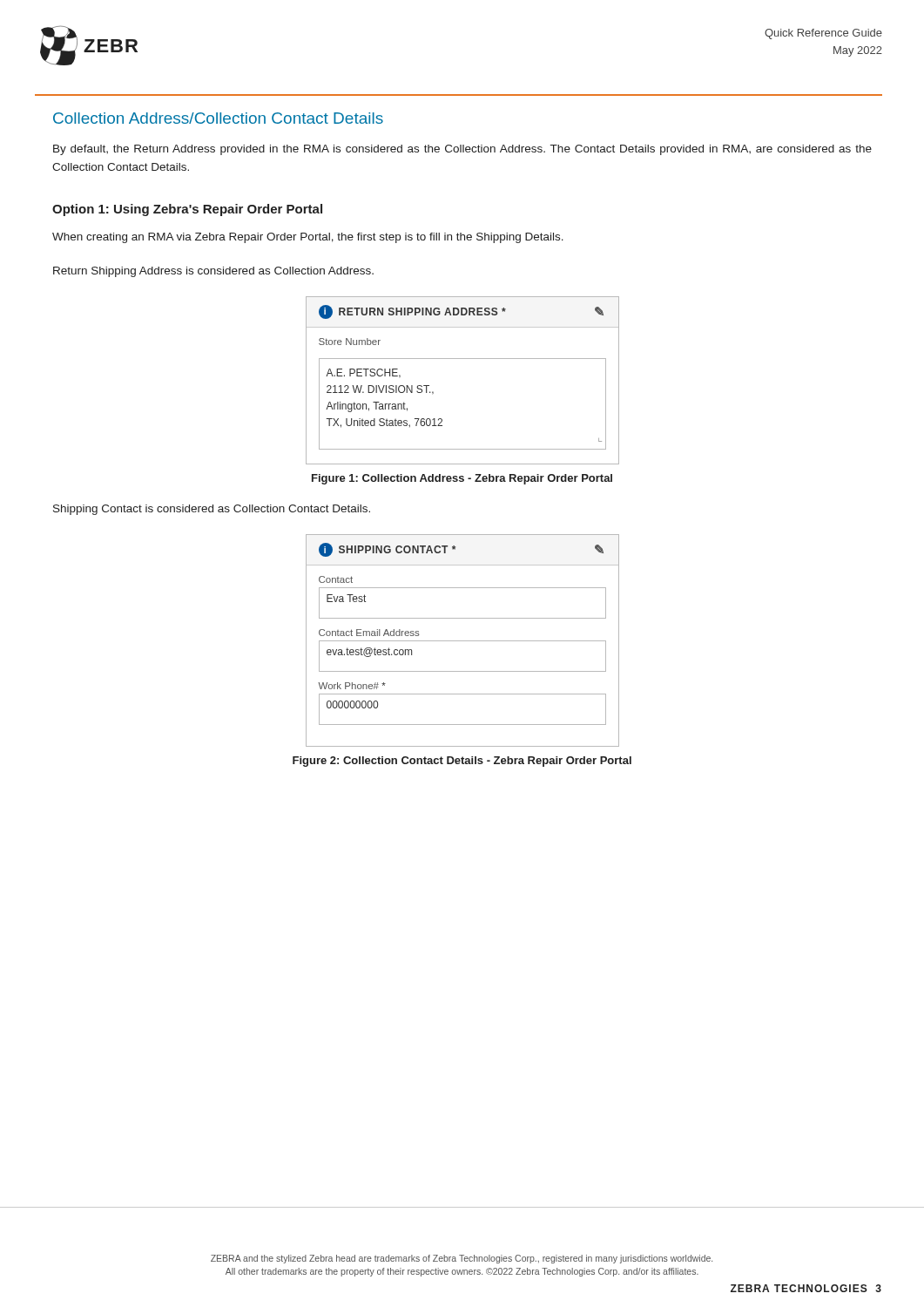924x1307 pixels.
Task: Find the caption that reads "Figure 1: Collection Address - Zebra"
Action: [x=462, y=478]
